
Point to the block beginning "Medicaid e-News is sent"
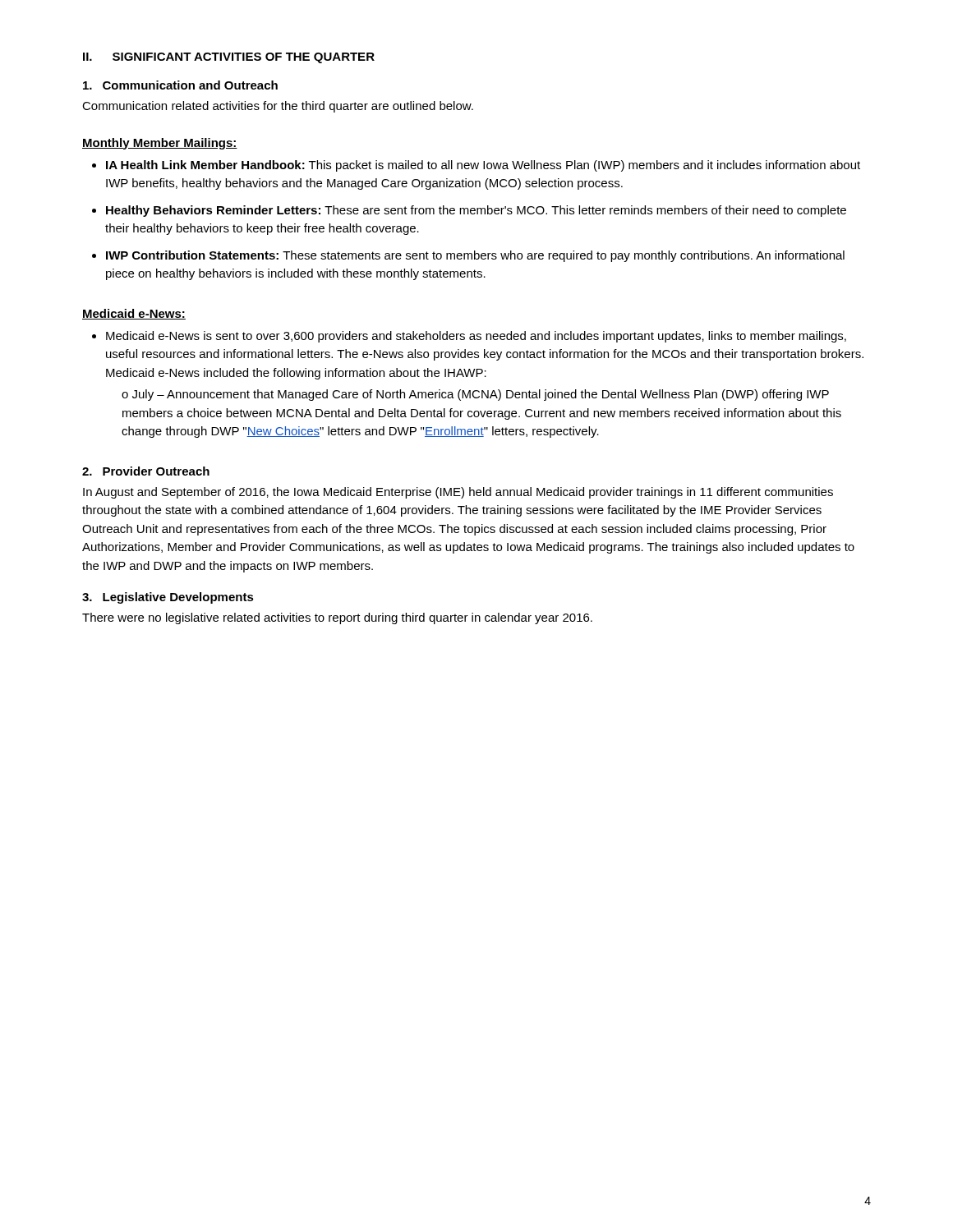tap(476, 384)
